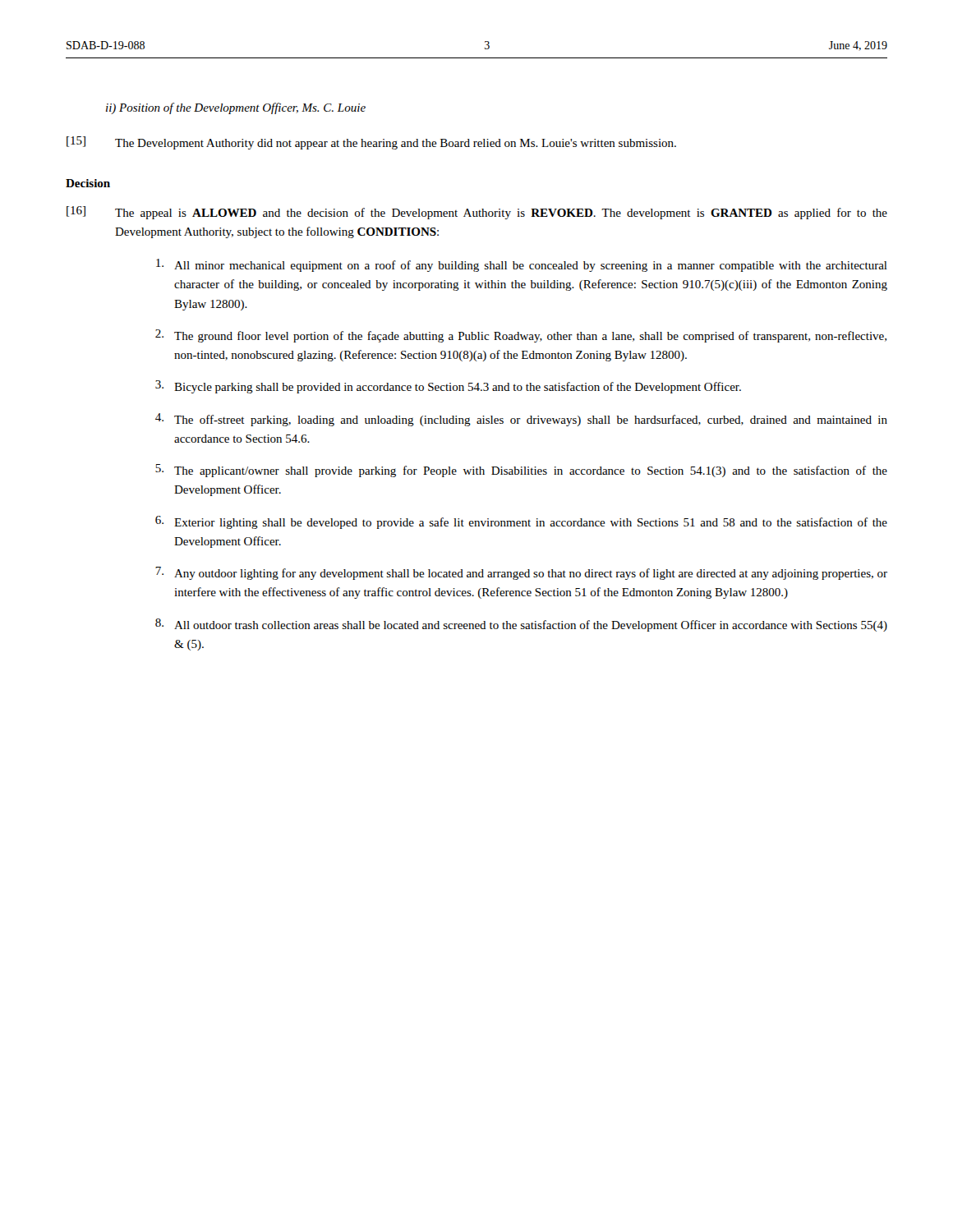Click the passage that begins "6. Exterior lighting shall"
Screen dimensions: 1232x953
(509, 532)
